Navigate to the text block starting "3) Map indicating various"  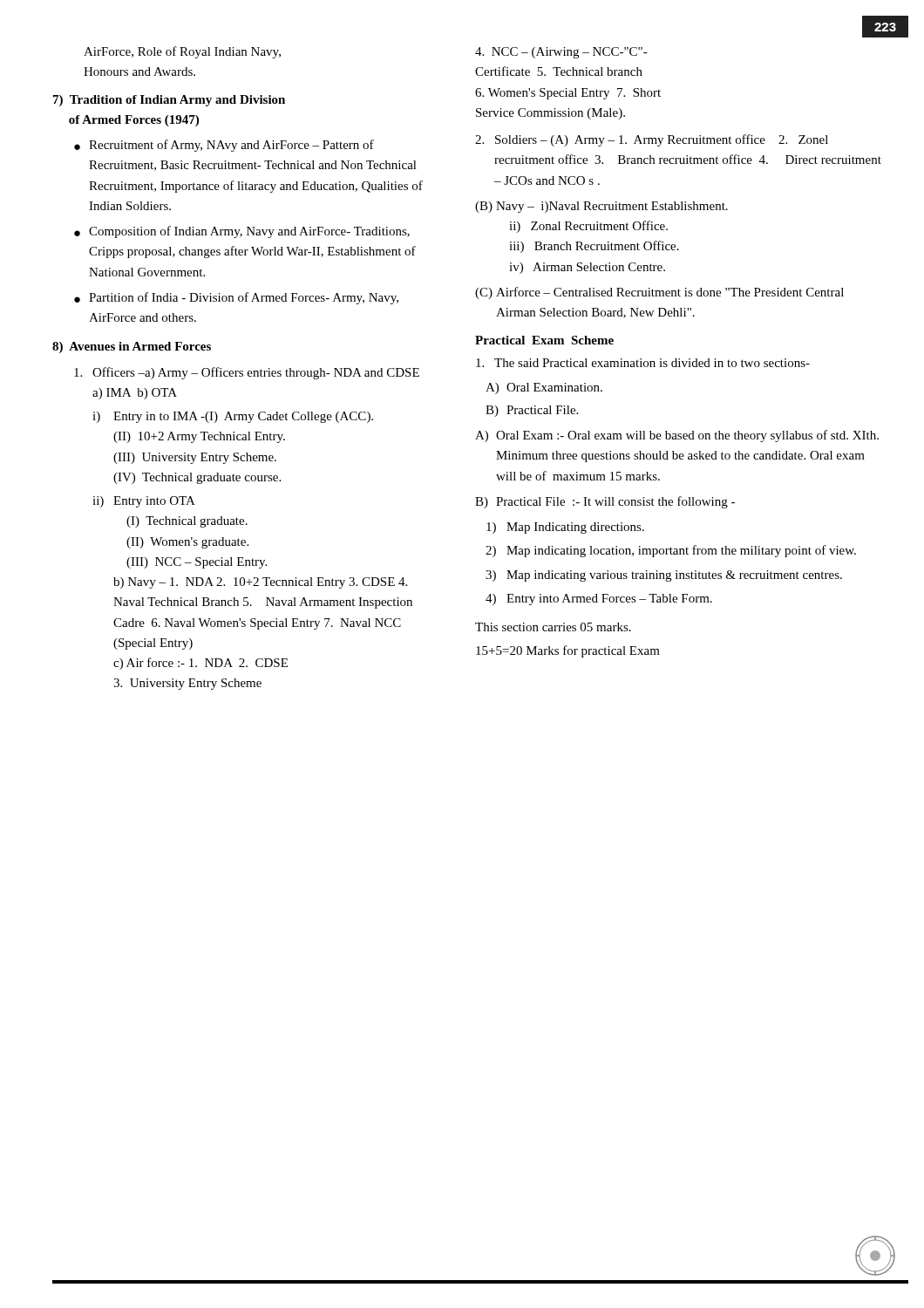tap(664, 575)
